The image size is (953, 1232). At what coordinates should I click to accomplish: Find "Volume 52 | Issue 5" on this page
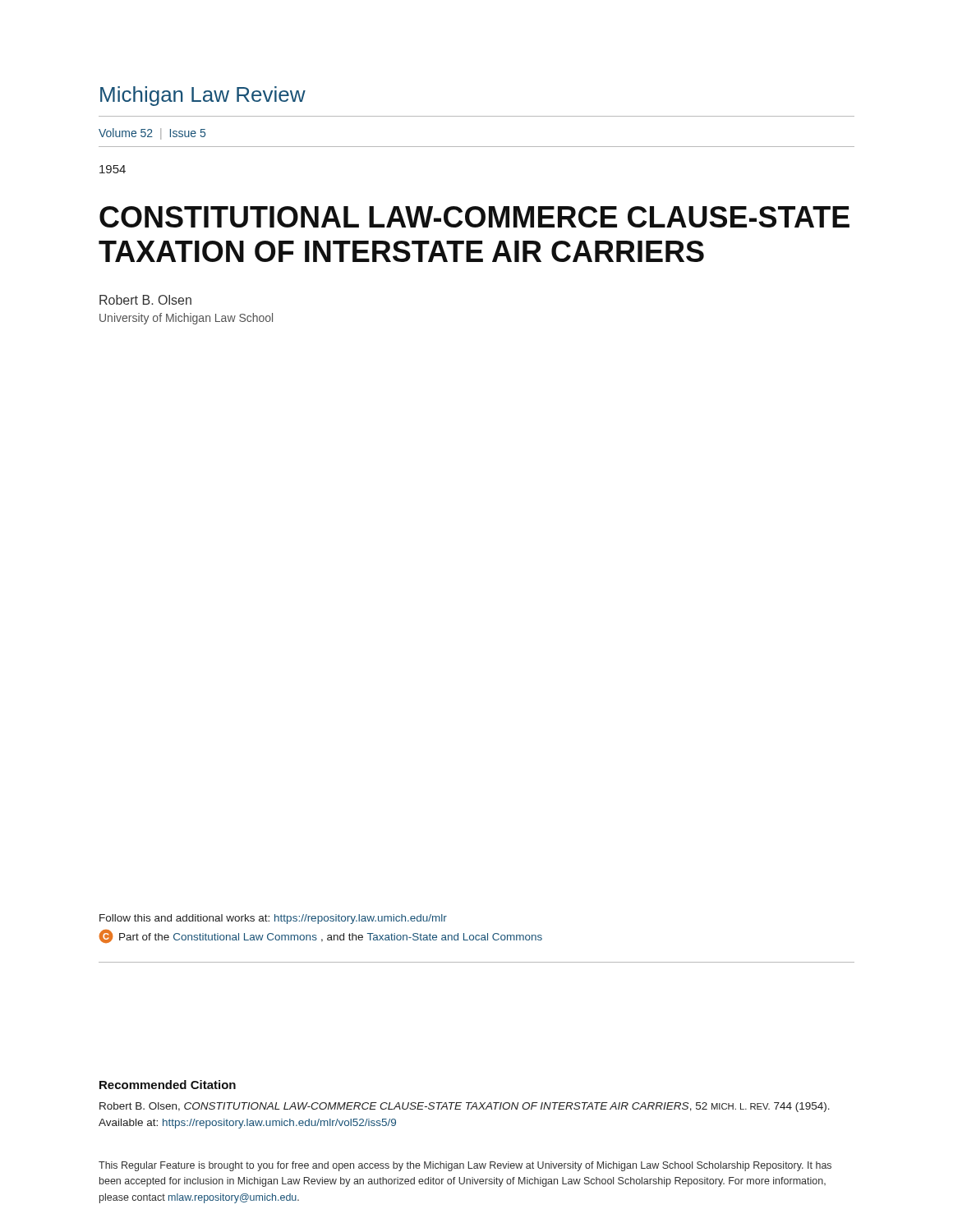[x=152, y=134]
